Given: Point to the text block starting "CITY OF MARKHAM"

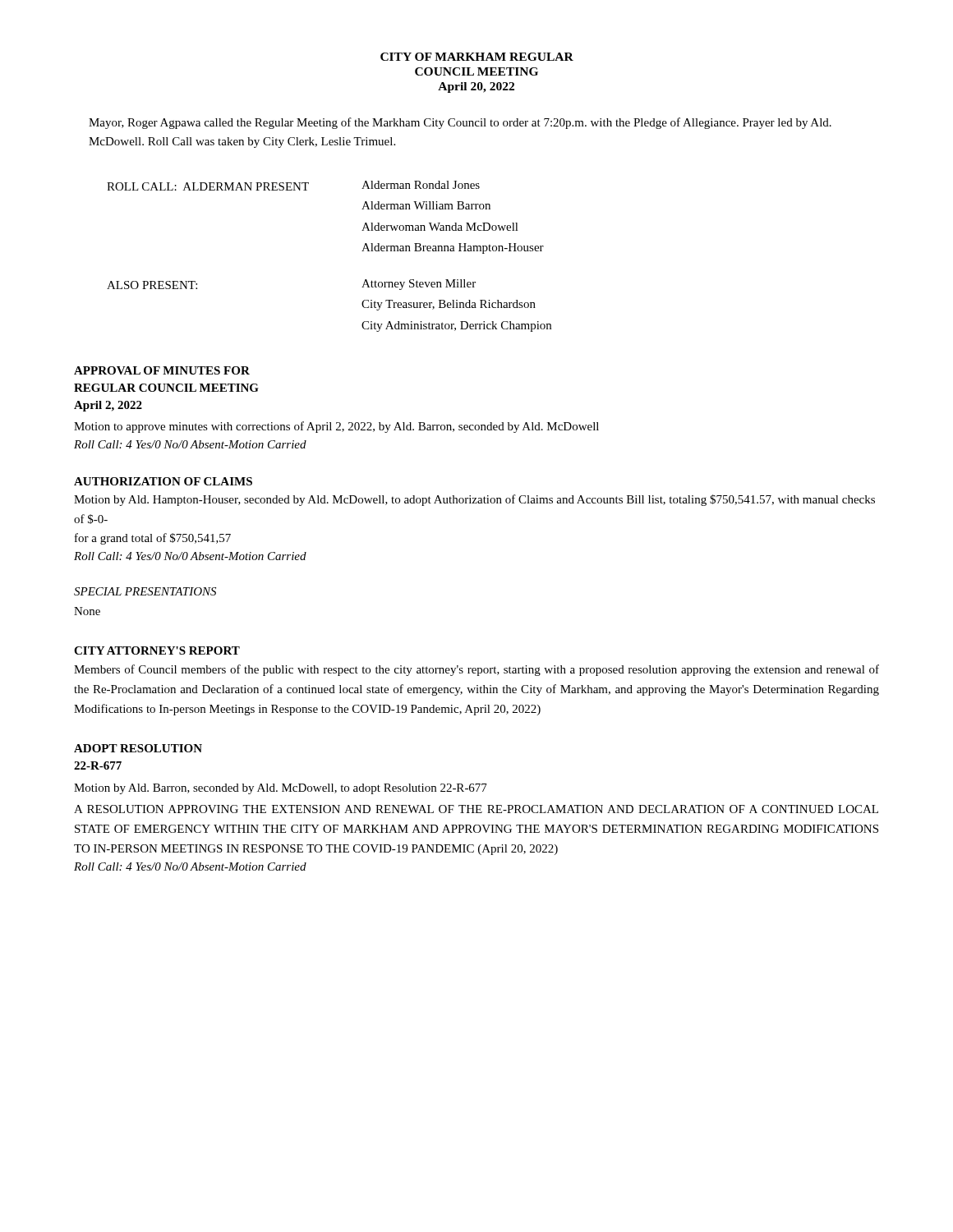Looking at the screenshot, I should click(476, 71).
